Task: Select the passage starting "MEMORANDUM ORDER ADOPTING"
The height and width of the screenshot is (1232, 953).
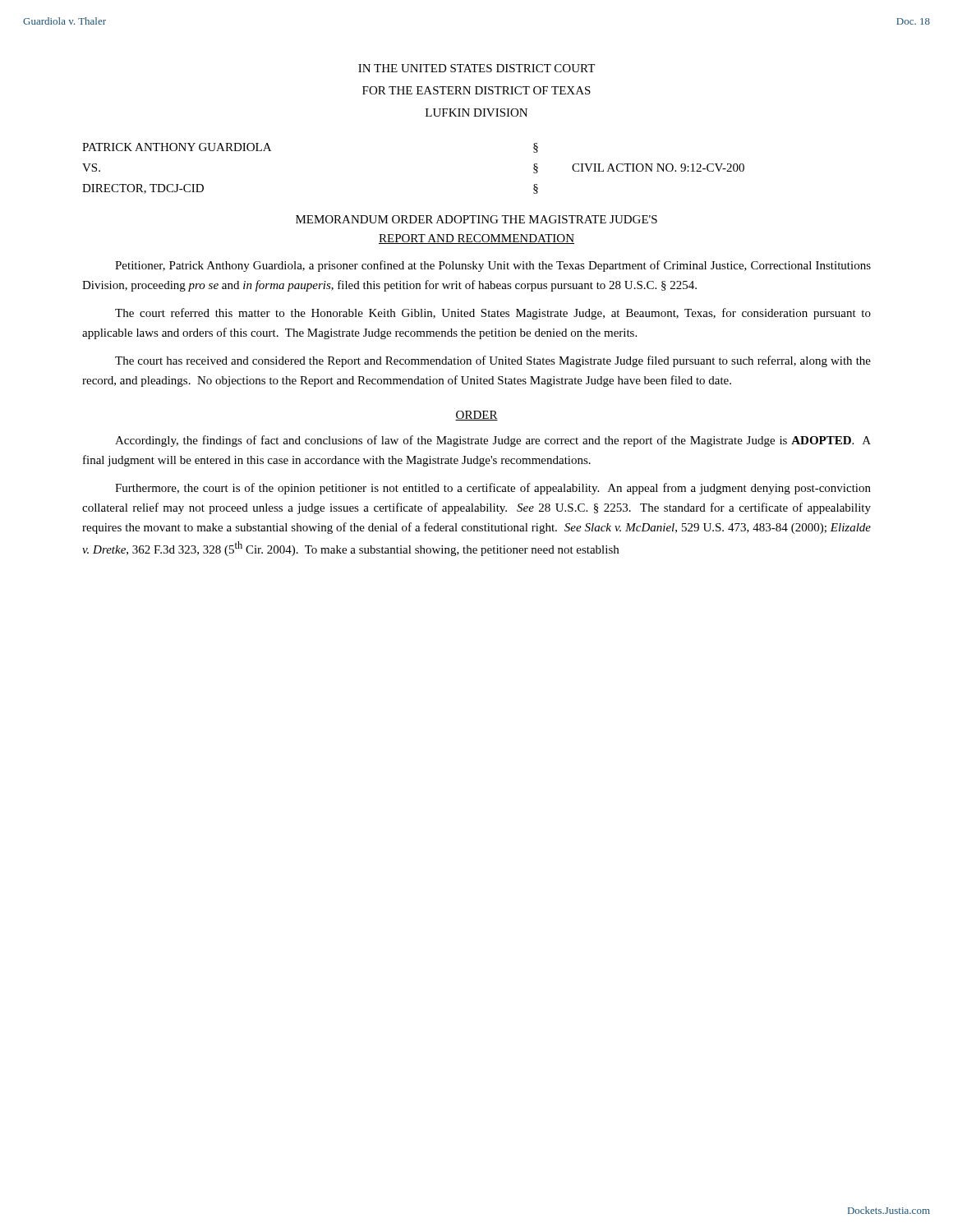Action: pos(476,229)
